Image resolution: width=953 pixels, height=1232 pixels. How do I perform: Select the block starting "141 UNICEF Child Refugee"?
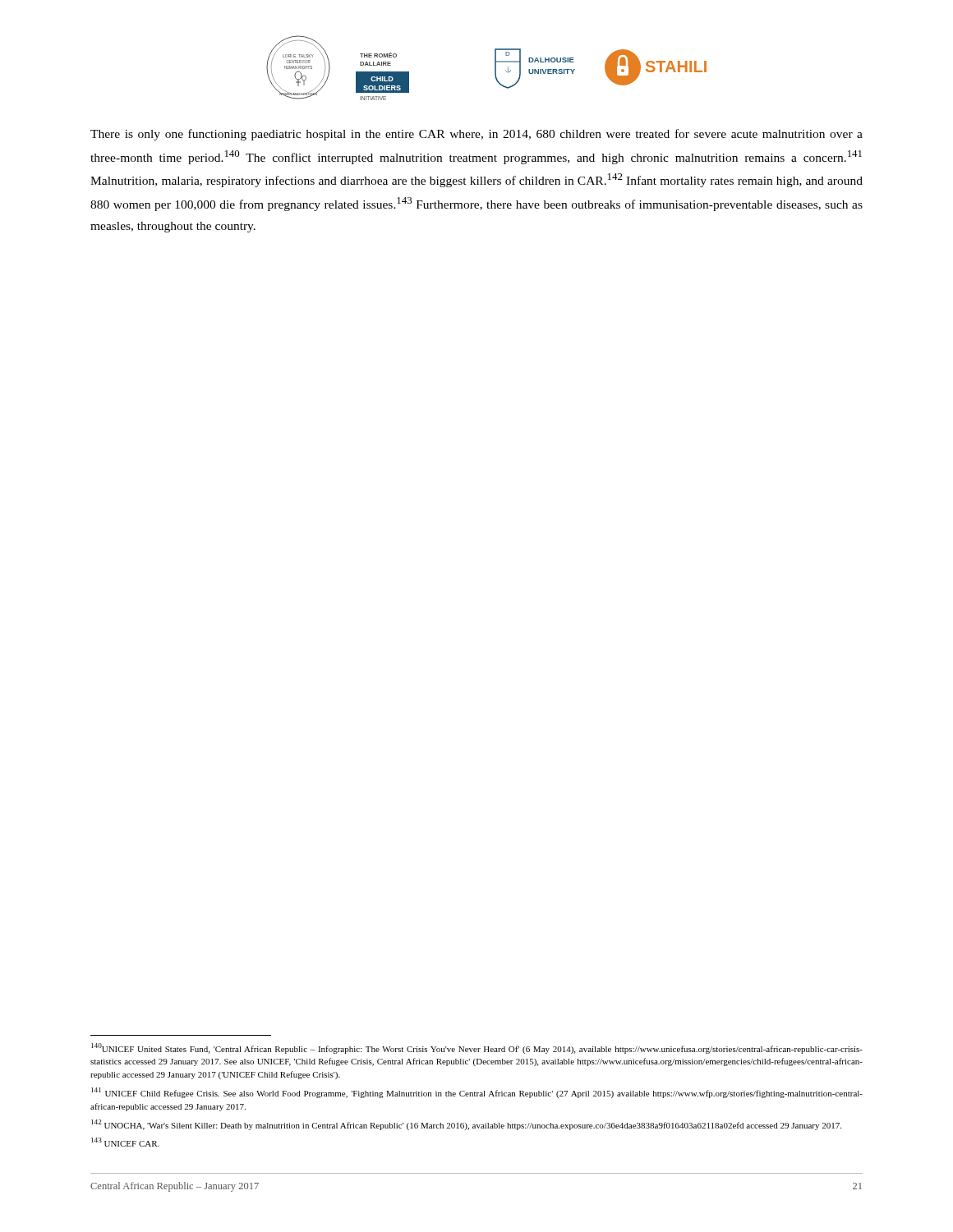[x=476, y=1099]
